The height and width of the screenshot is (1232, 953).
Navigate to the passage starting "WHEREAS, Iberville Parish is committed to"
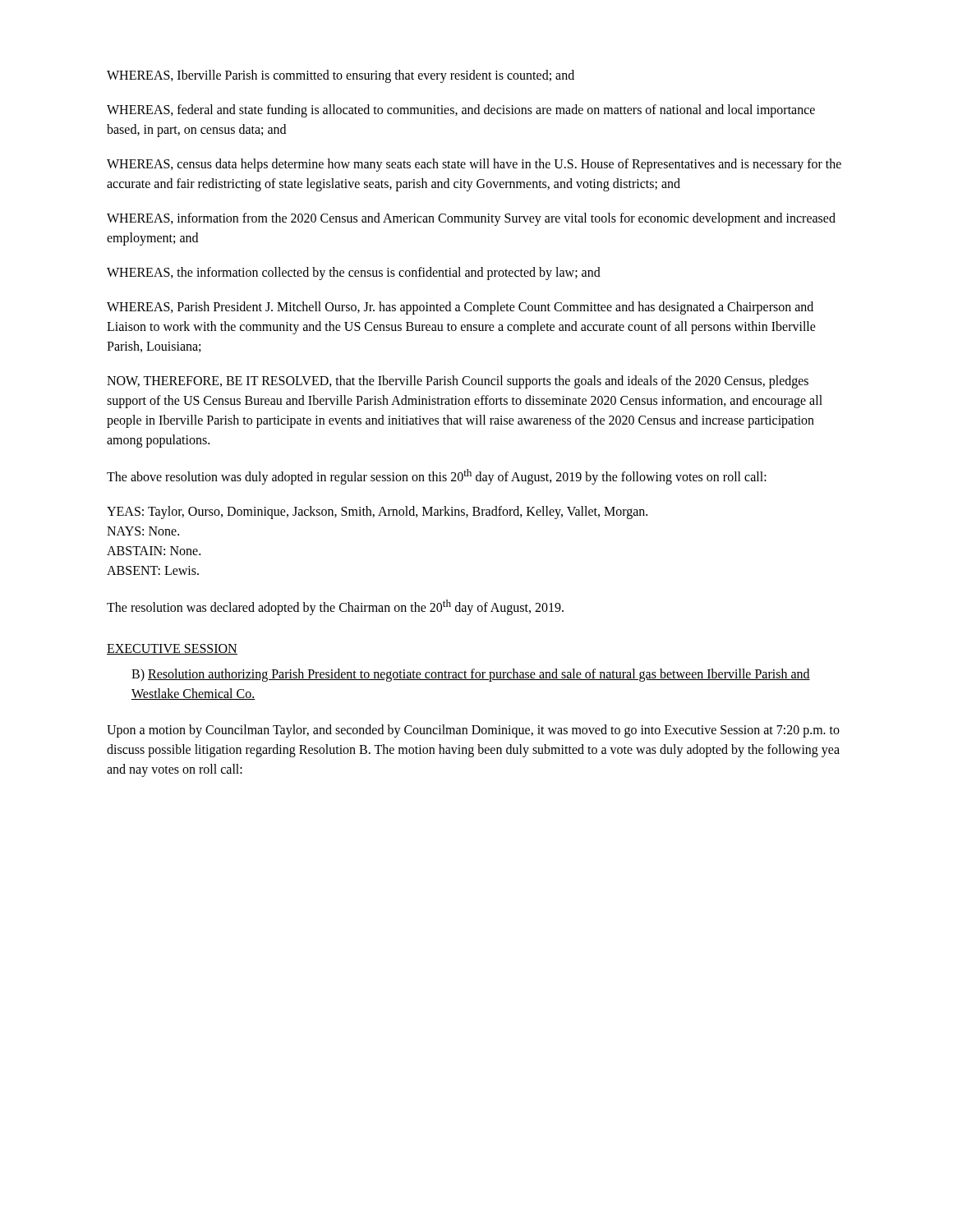(341, 75)
